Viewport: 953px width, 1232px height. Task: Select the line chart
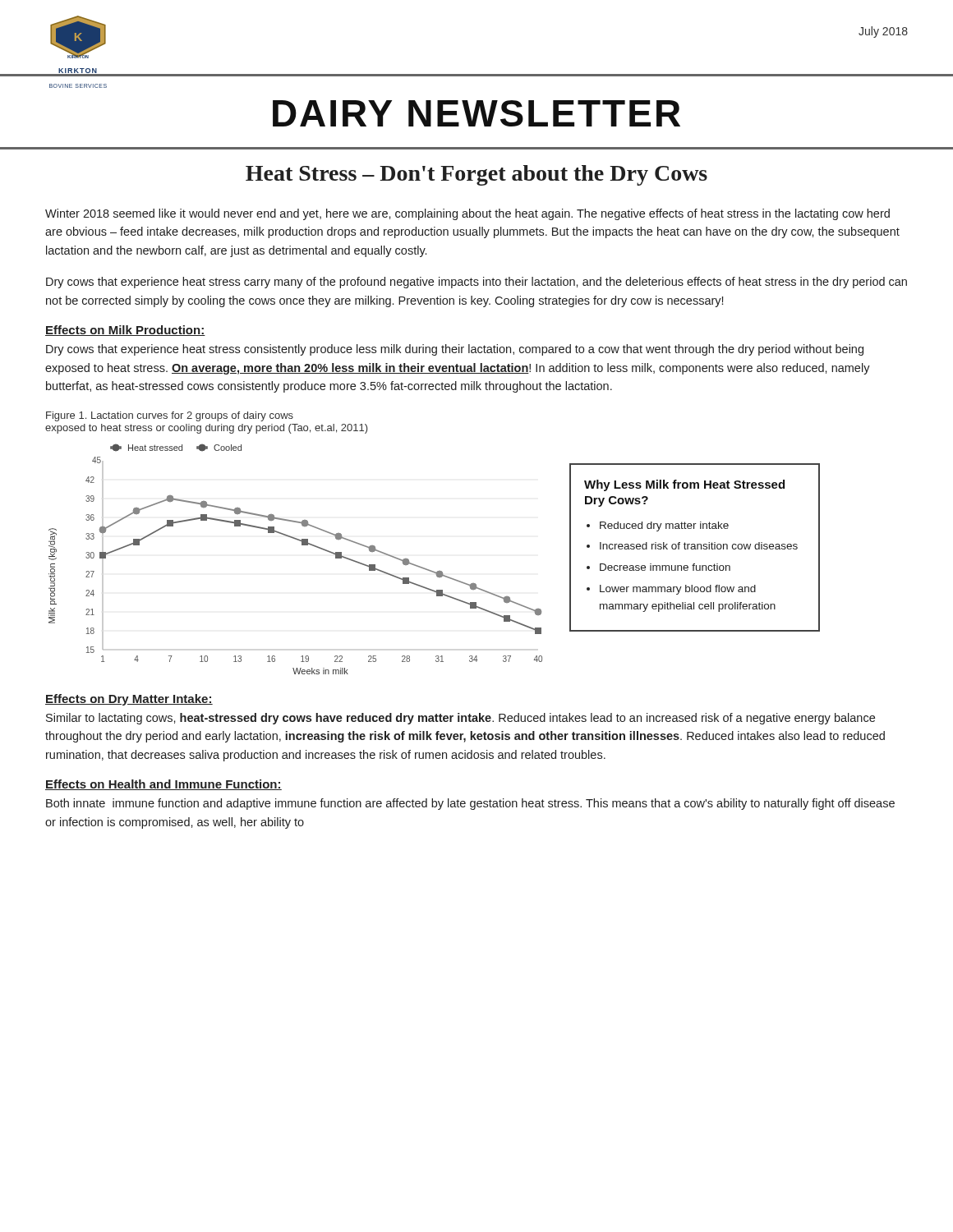pos(300,561)
